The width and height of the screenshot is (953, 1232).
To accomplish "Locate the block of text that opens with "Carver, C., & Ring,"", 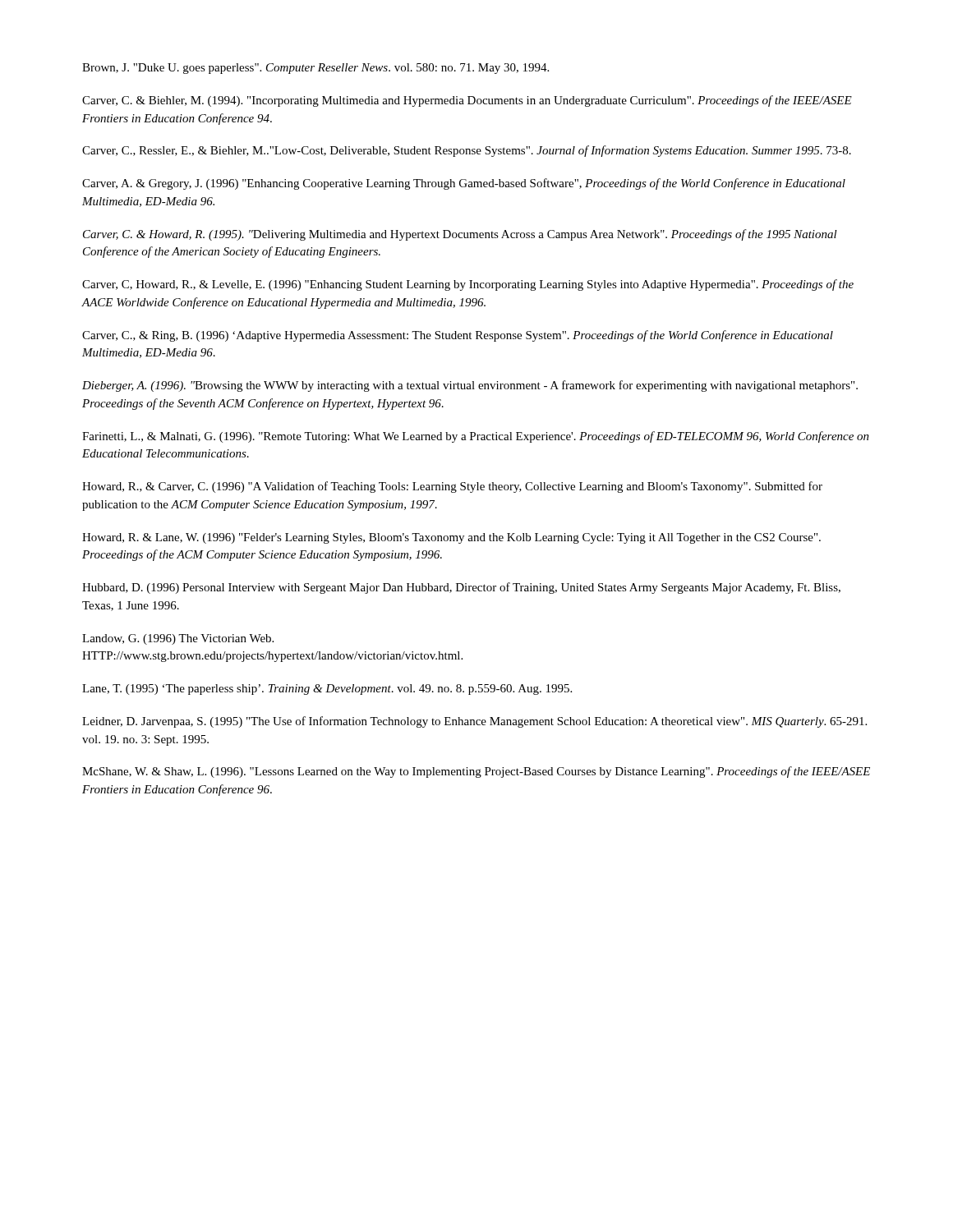I will point(458,344).
